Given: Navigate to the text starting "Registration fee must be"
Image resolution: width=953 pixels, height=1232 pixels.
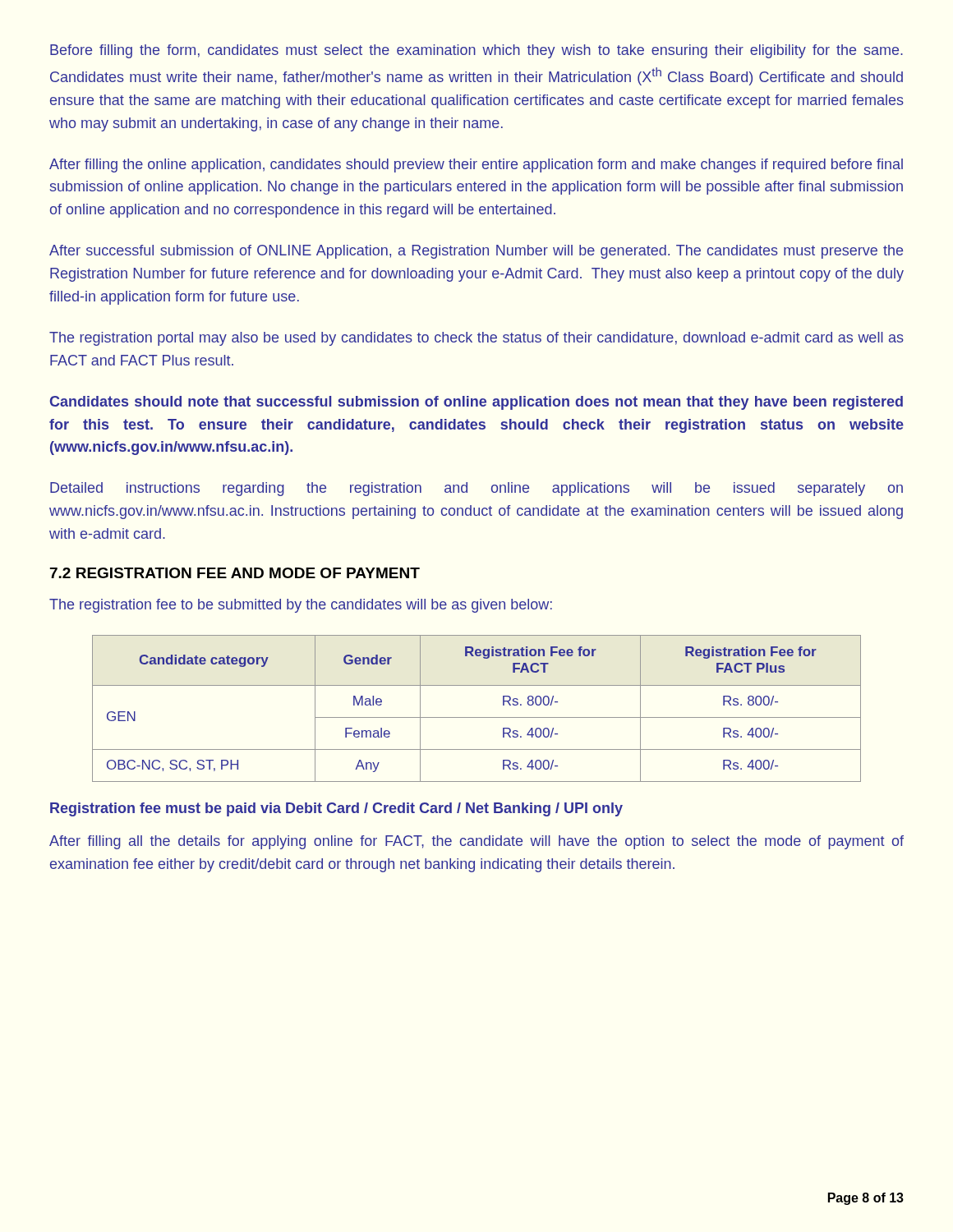Looking at the screenshot, I should click(x=336, y=808).
